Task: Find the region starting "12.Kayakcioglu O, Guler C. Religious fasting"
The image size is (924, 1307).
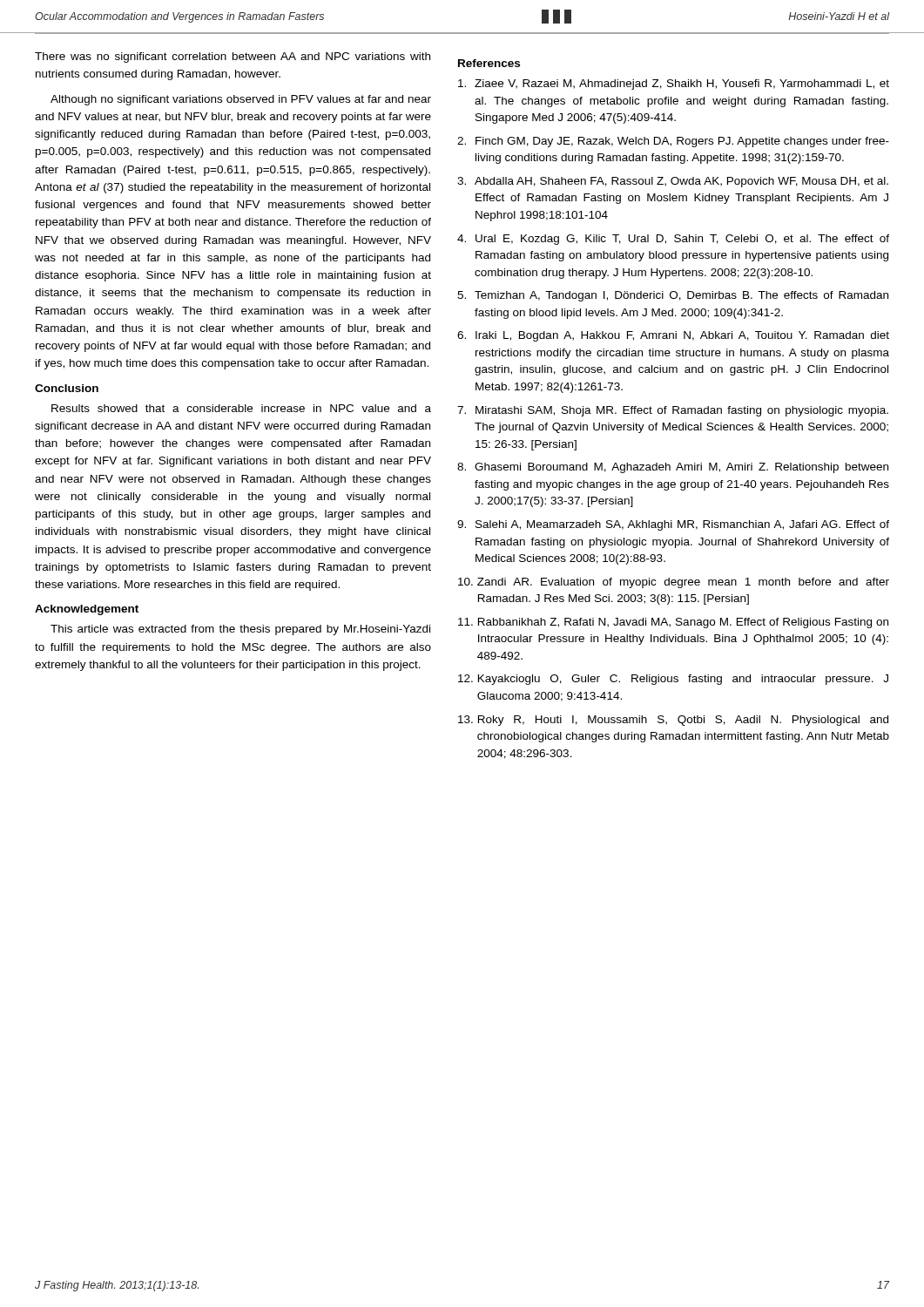Action: tap(673, 687)
